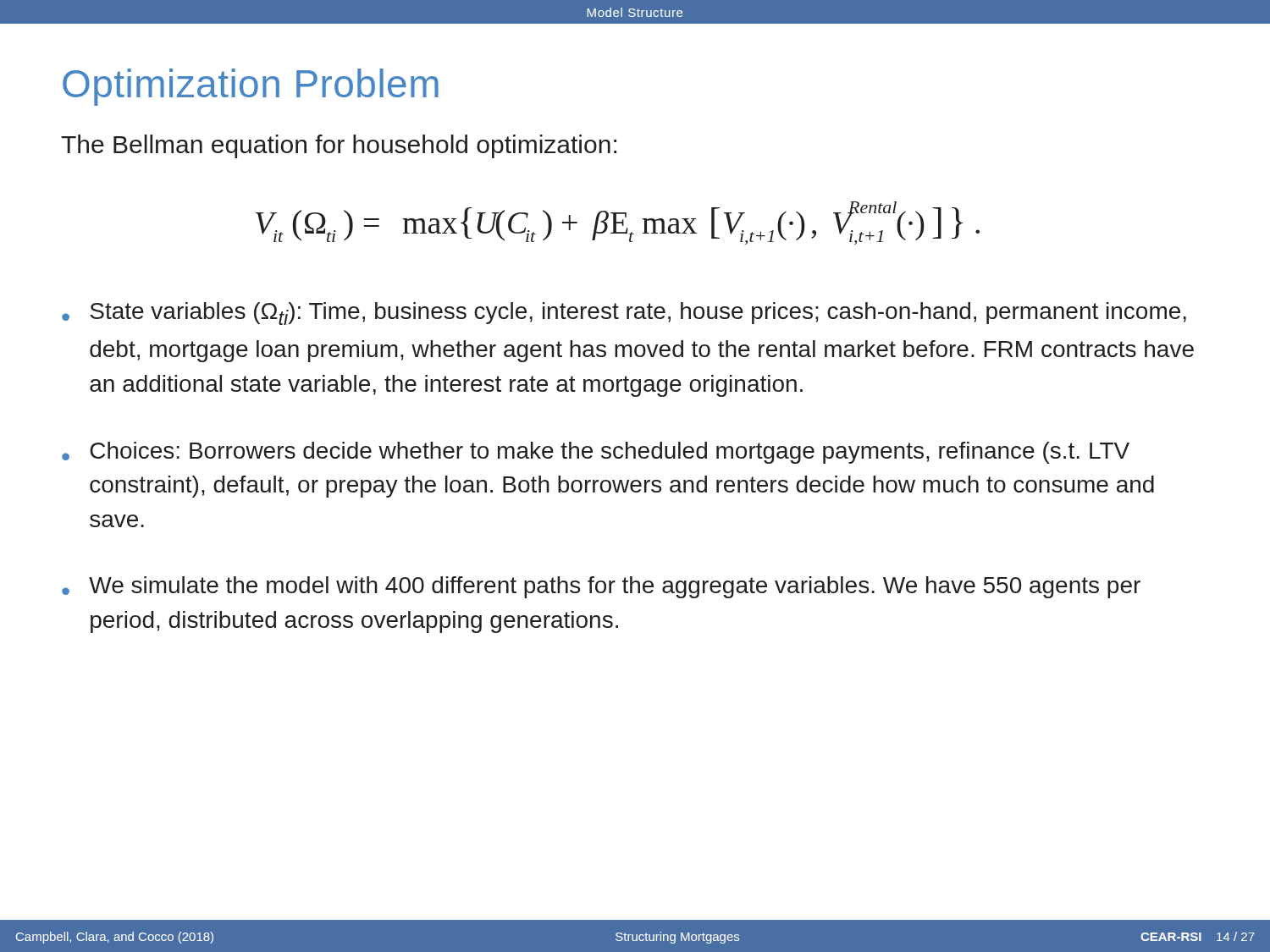
Task: Find the list item with the text "• State variables (Ωti): Time, business"
Action: [x=635, y=348]
